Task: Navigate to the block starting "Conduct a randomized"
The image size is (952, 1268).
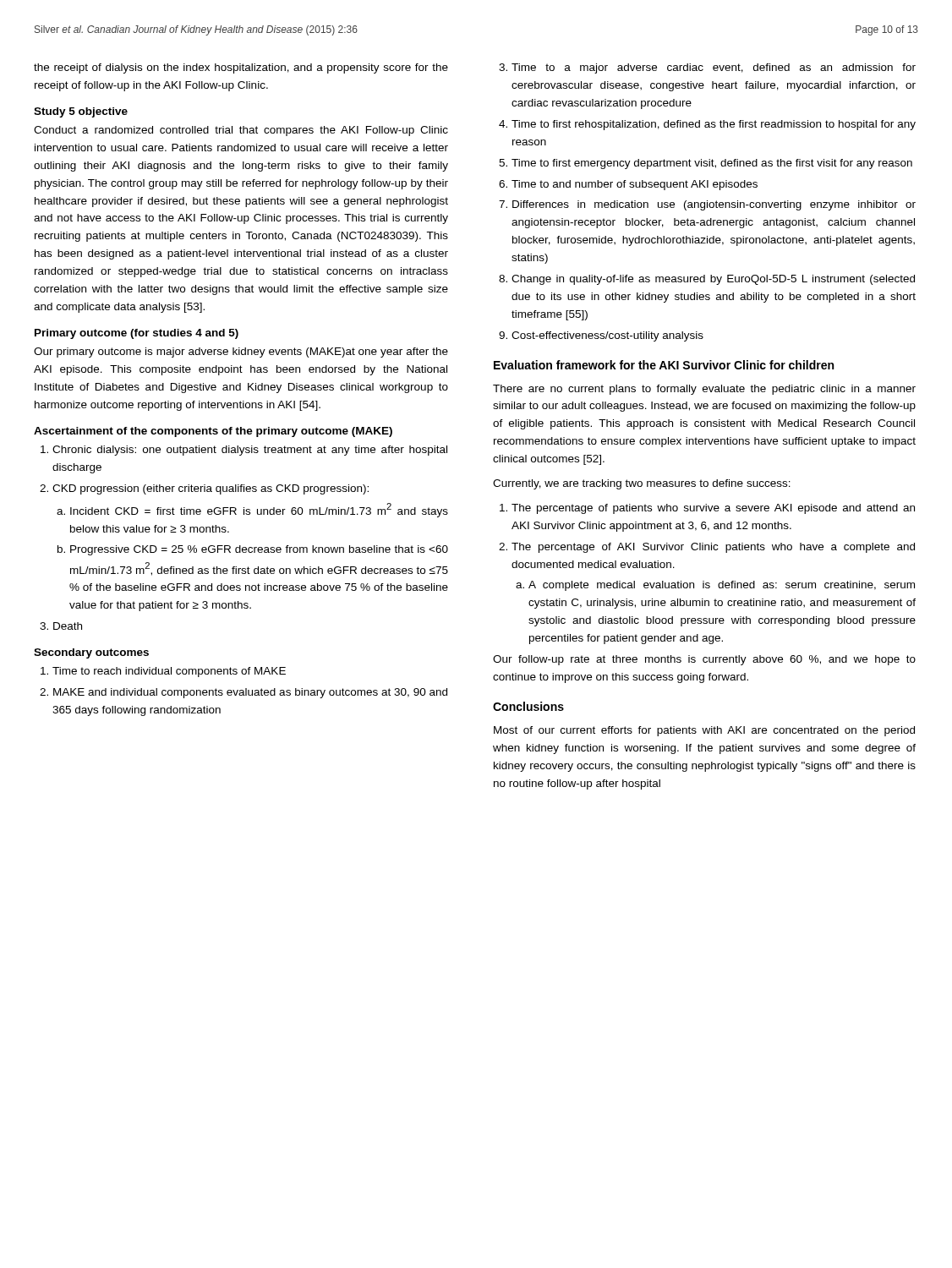Action: pos(241,219)
